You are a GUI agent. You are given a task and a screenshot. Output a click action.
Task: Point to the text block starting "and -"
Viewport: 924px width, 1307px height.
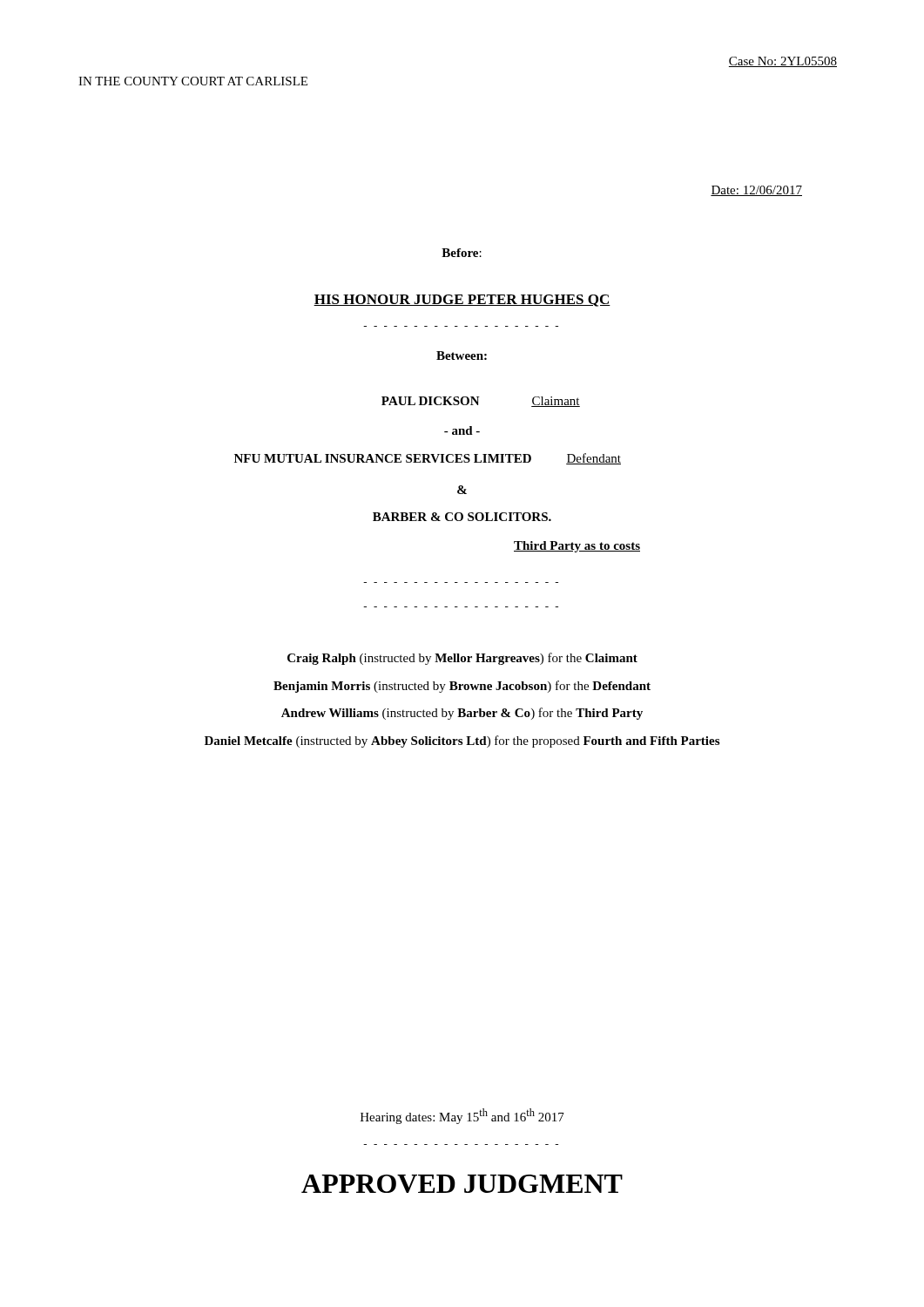click(x=462, y=430)
